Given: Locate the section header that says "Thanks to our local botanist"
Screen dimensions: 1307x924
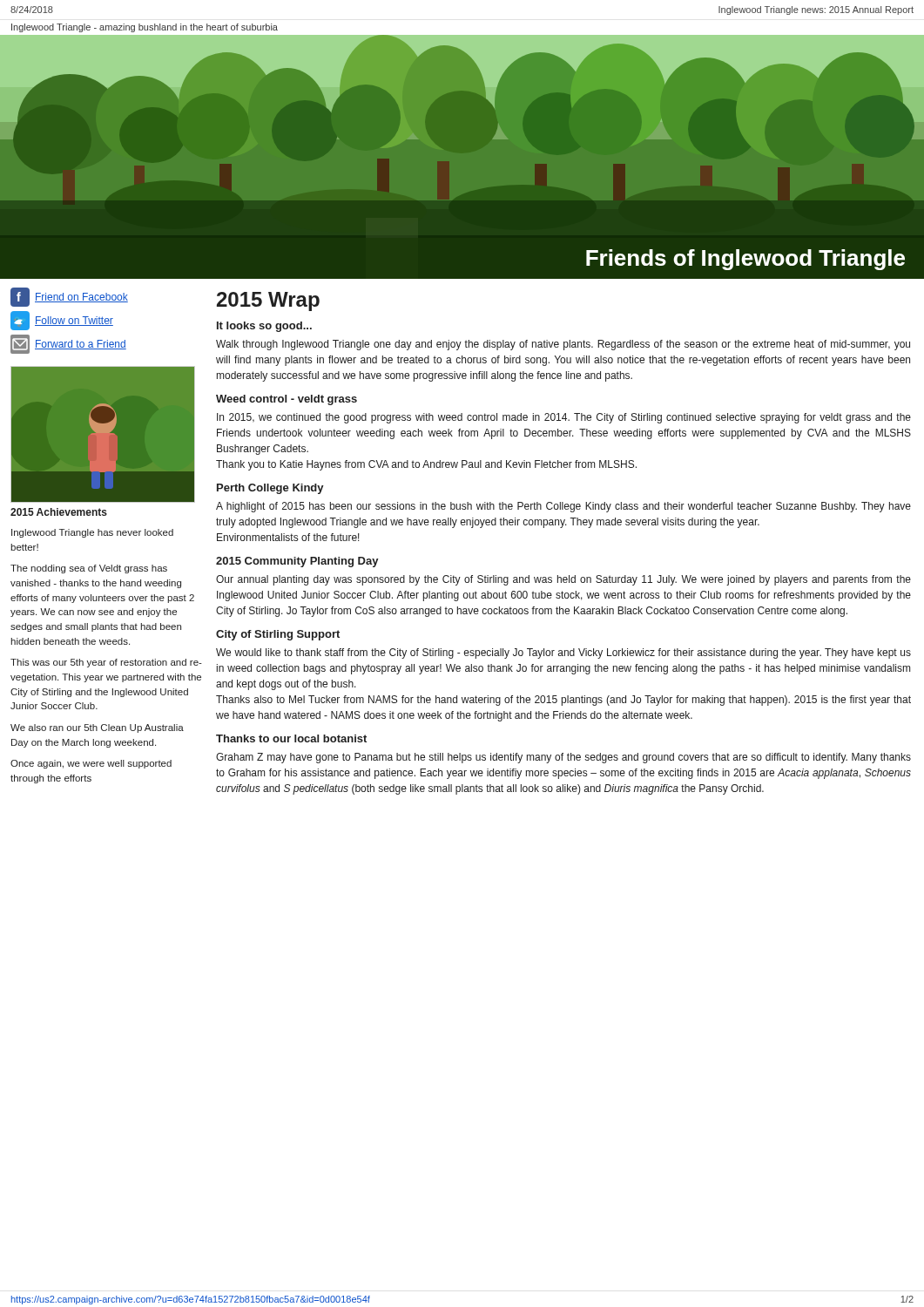Looking at the screenshot, I should (x=291, y=738).
